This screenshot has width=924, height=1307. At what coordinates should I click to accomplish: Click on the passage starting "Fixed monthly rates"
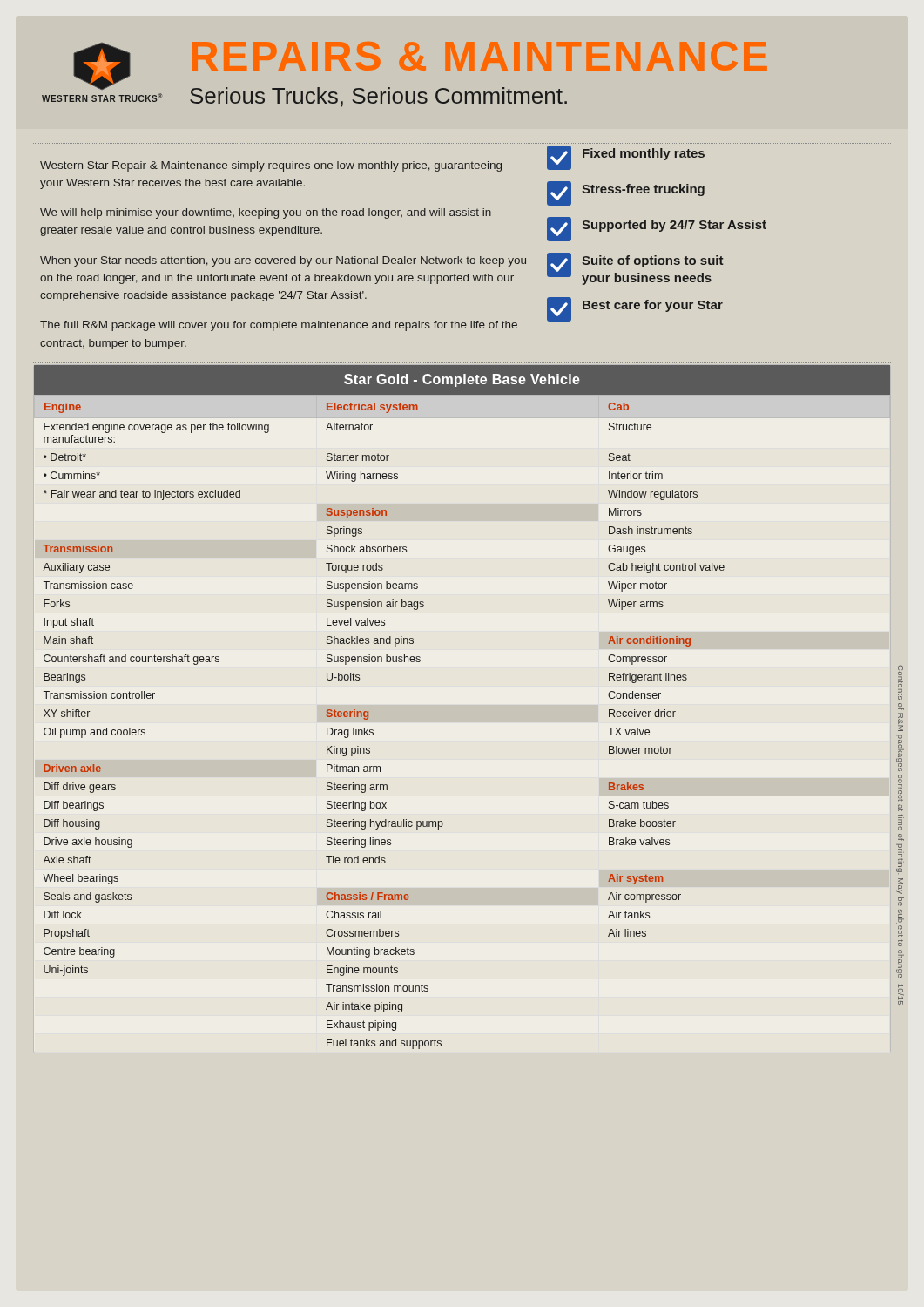tap(626, 157)
